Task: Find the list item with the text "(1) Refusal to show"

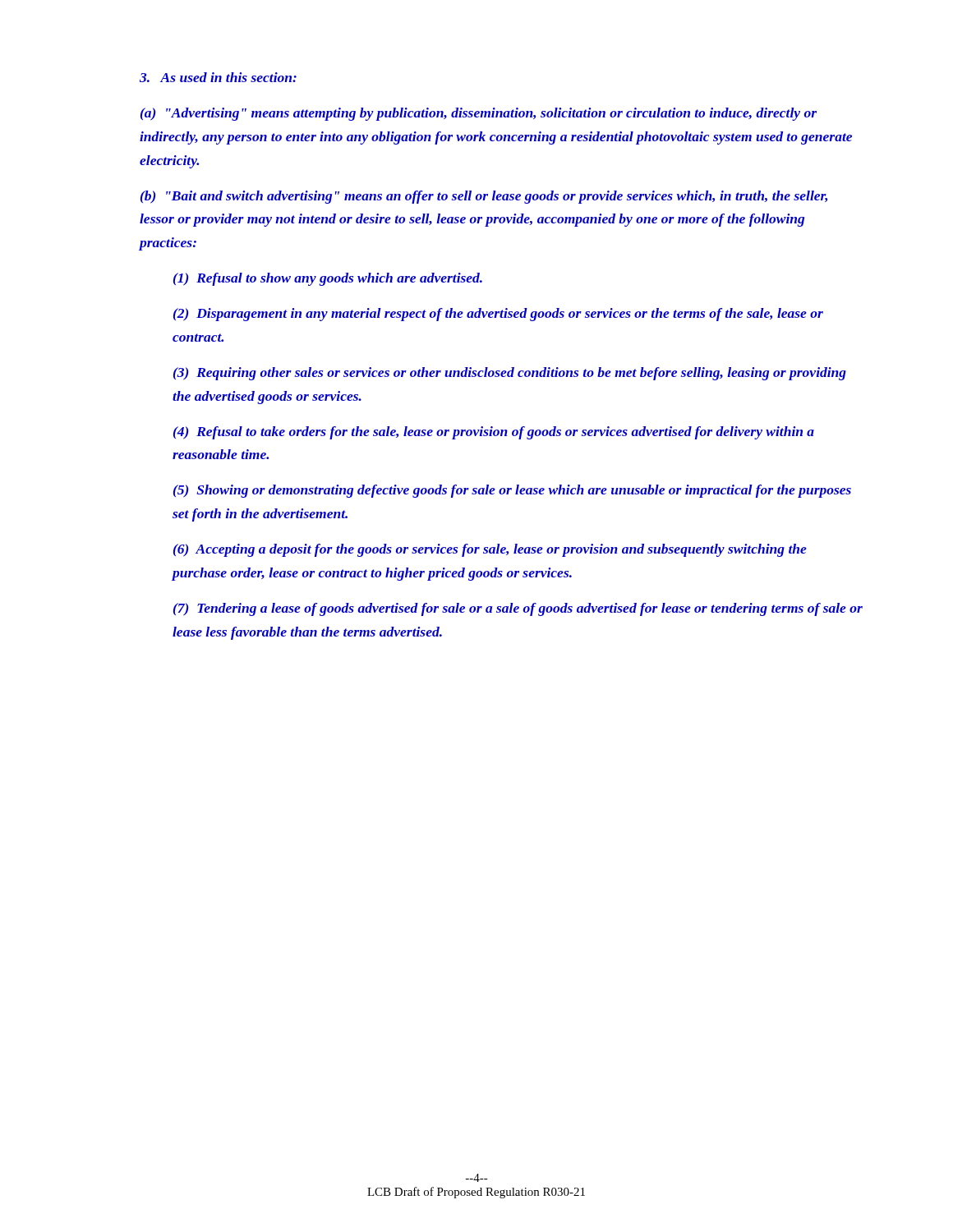Action: [x=328, y=278]
